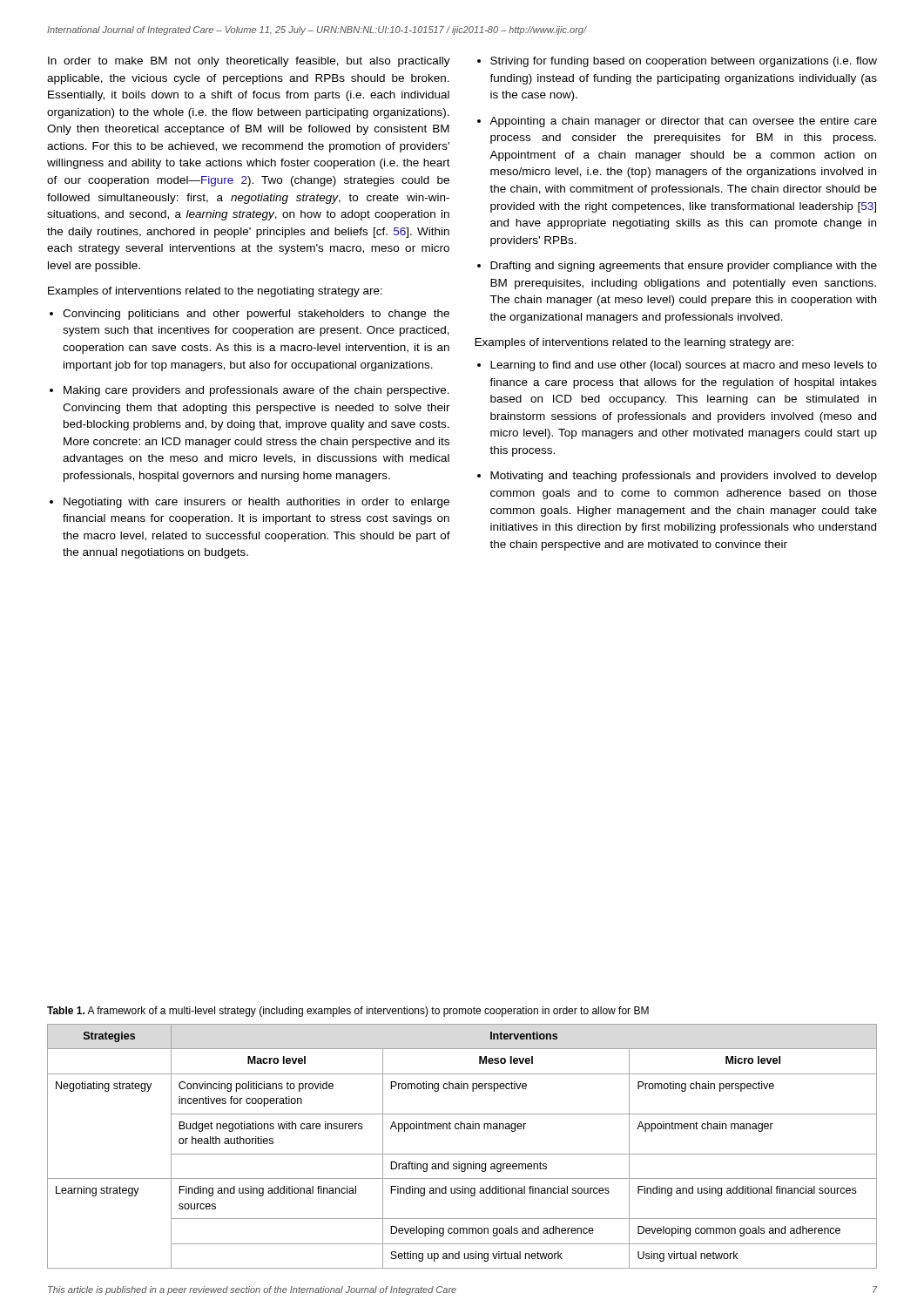Image resolution: width=924 pixels, height=1307 pixels.
Task: Point to the text block starting "Making care providers and professionals aware"
Action: [x=248, y=433]
